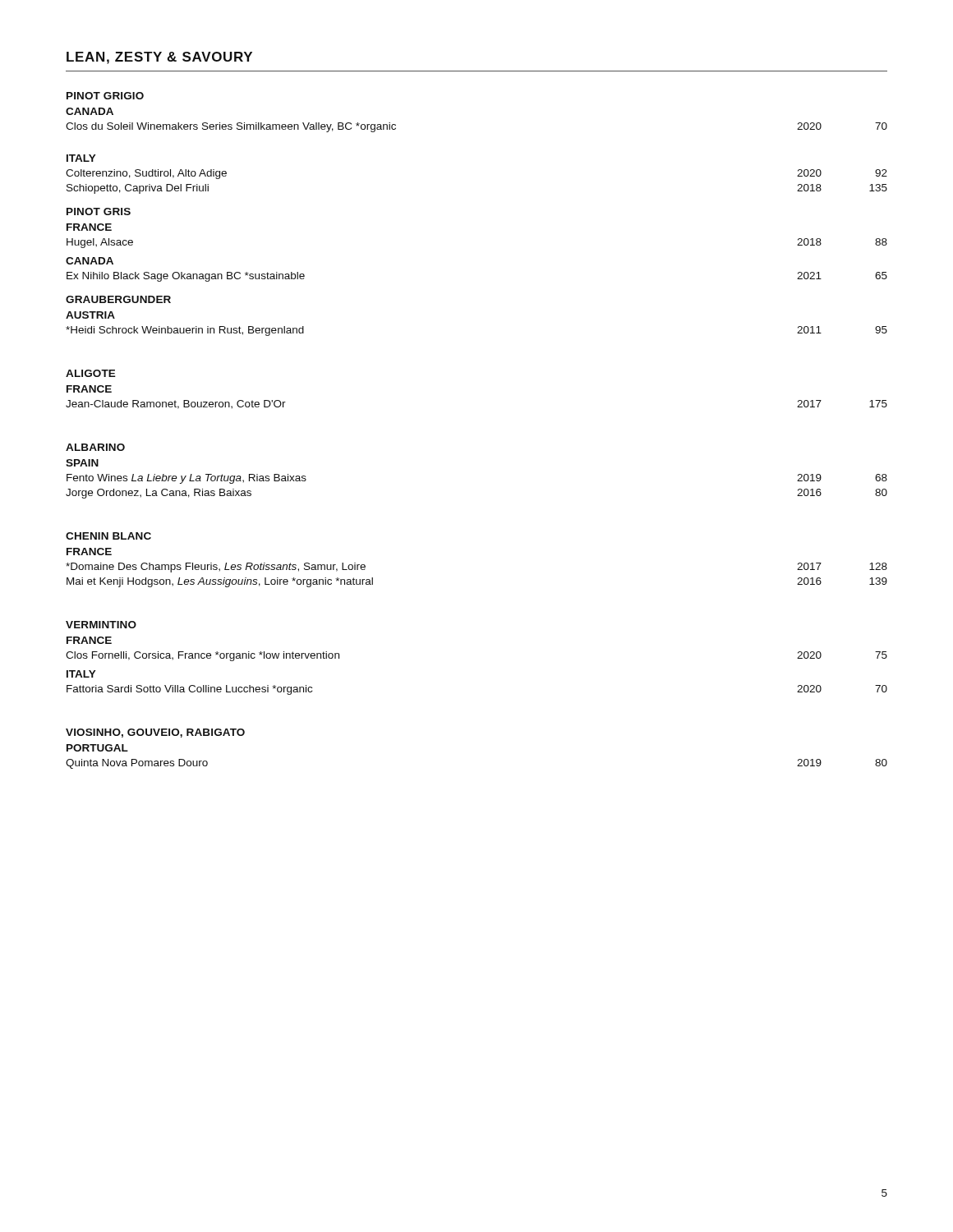Screen dimensions: 1232x953
Task: Locate the text "PINOT GRIS"
Action: [x=98, y=212]
